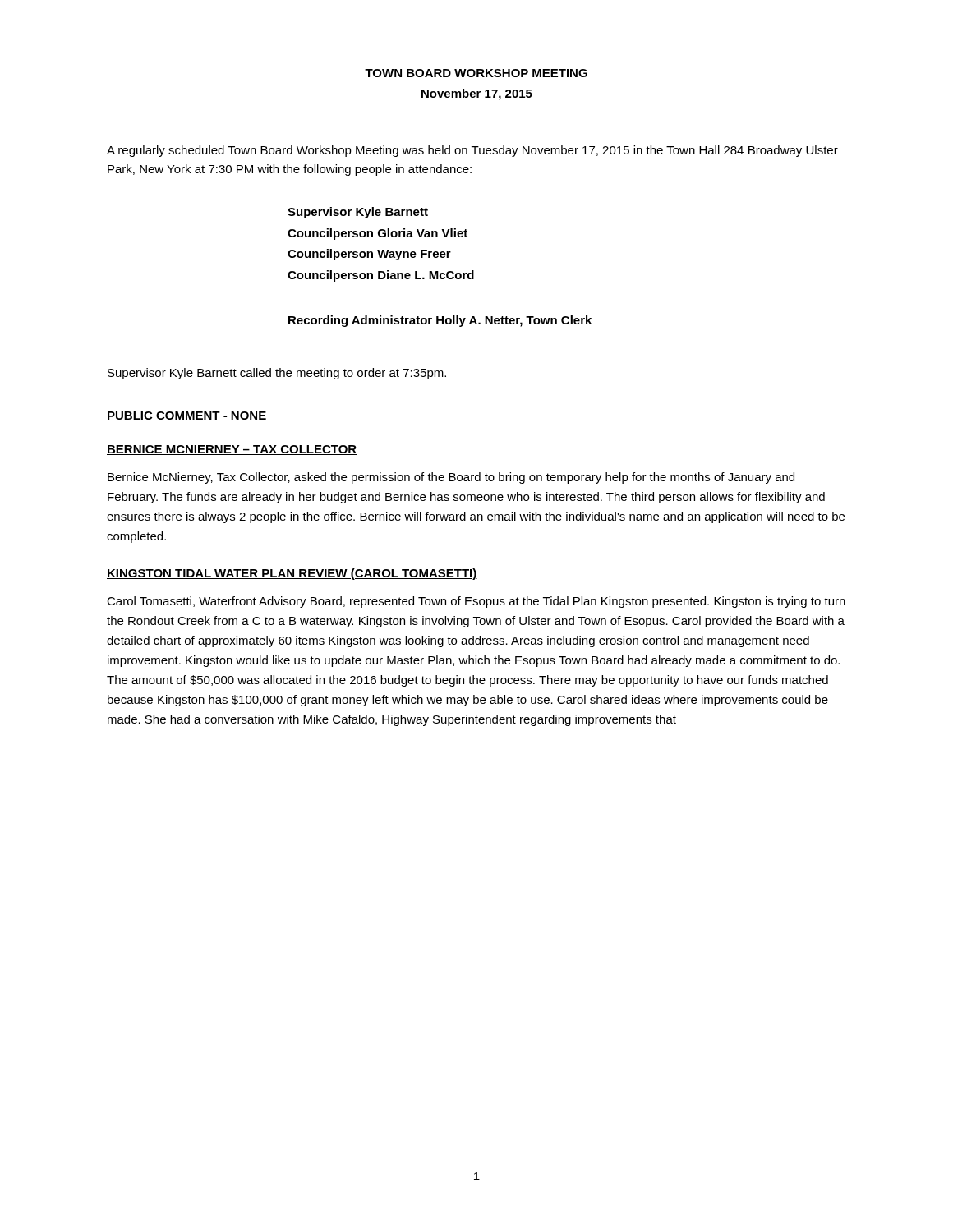Locate the text block starting "KINGSTON TIDAL WATER"
The image size is (953, 1232).
tap(292, 573)
